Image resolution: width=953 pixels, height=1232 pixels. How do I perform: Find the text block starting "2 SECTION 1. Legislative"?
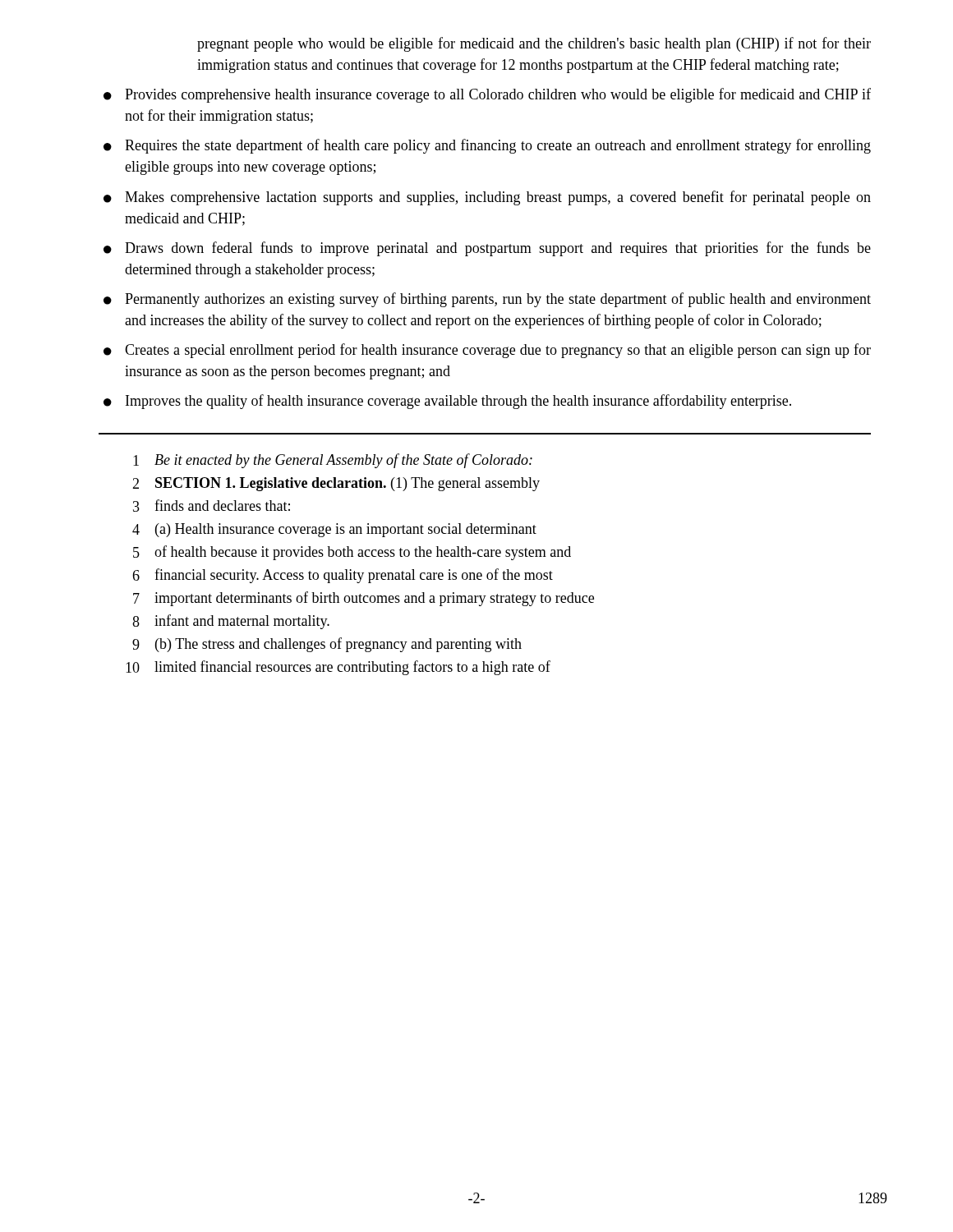485,484
